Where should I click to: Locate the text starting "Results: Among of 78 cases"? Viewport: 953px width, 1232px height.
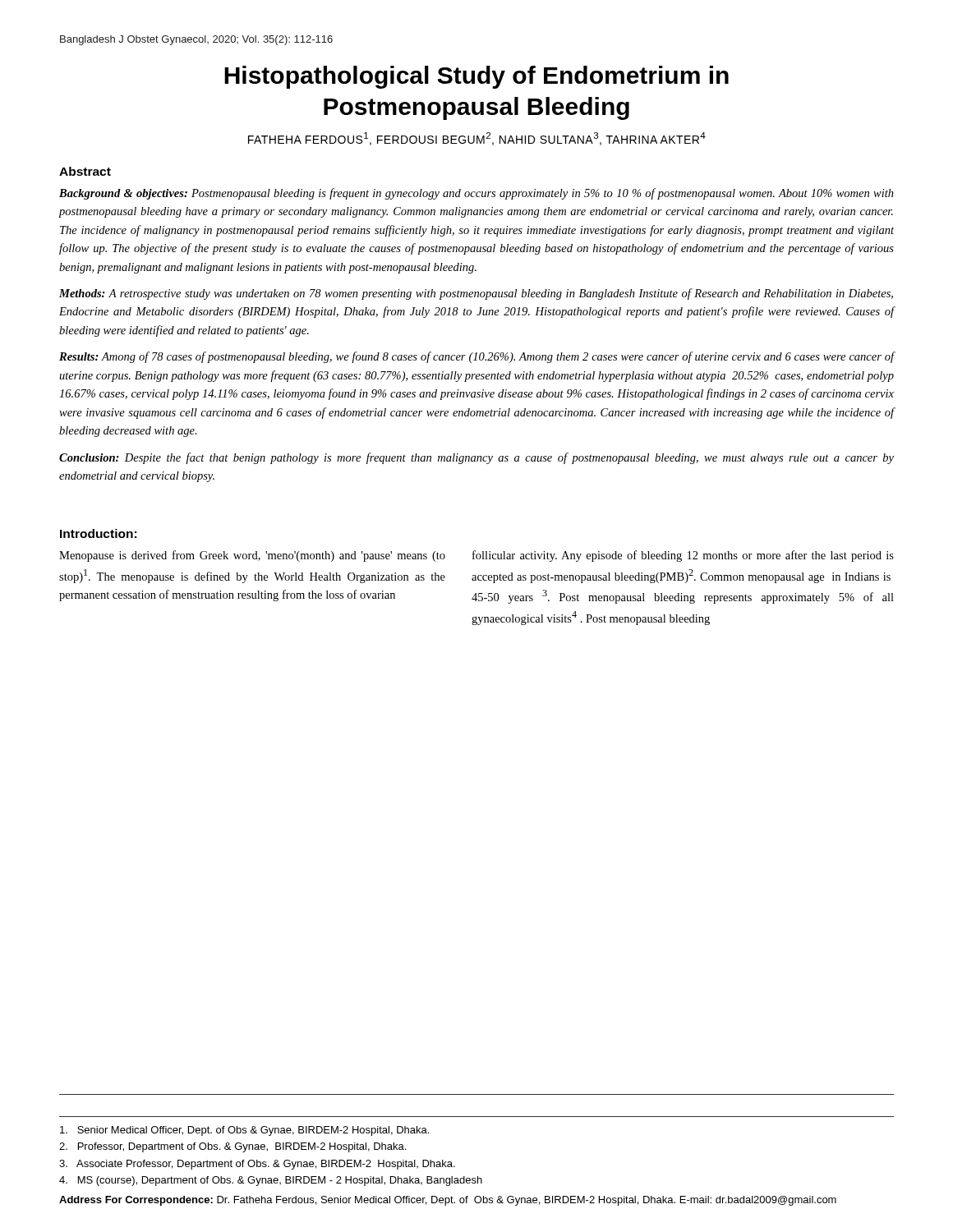[x=476, y=394]
